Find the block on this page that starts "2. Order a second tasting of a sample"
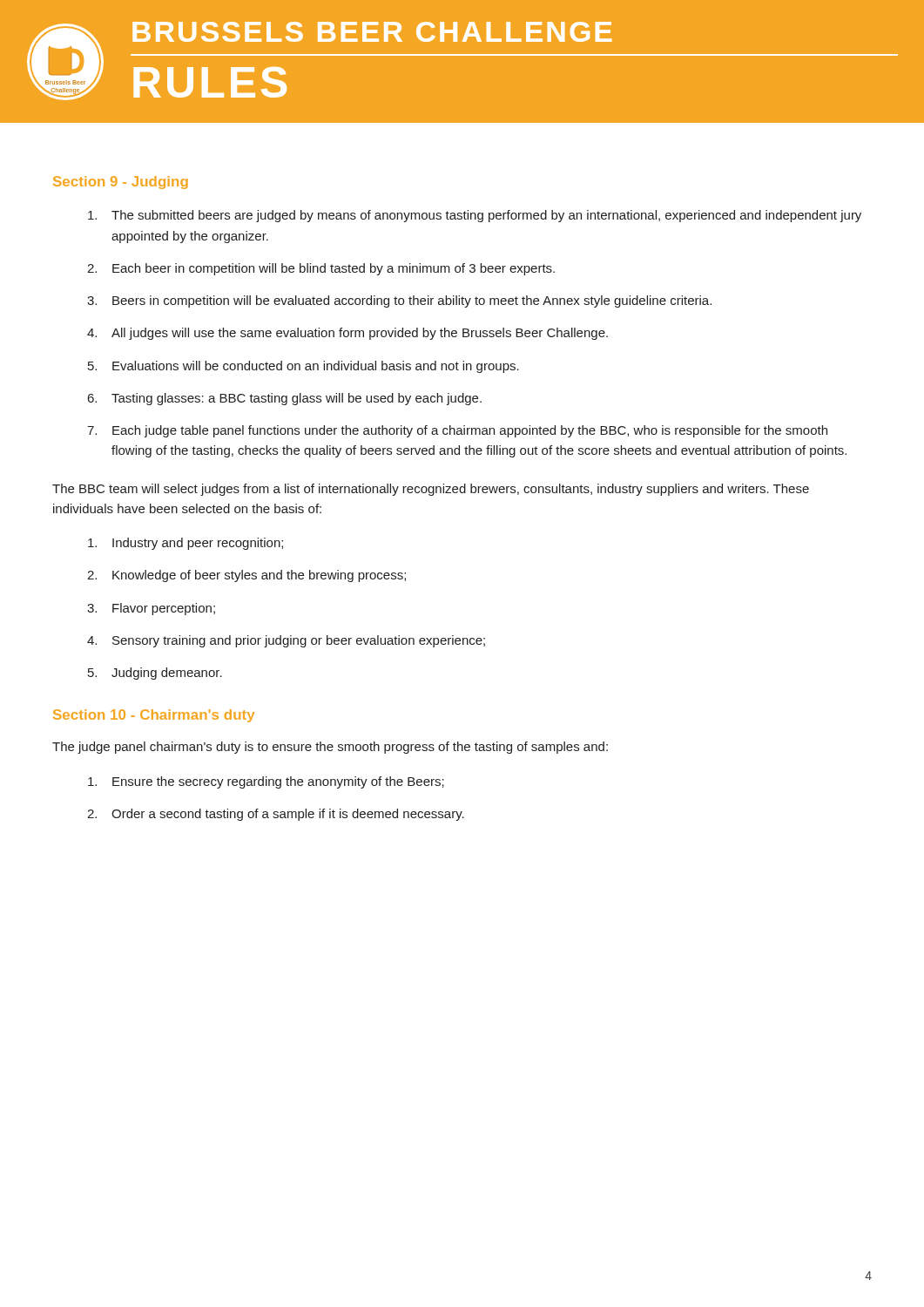This screenshot has width=924, height=1307. (x=276, y=815)
